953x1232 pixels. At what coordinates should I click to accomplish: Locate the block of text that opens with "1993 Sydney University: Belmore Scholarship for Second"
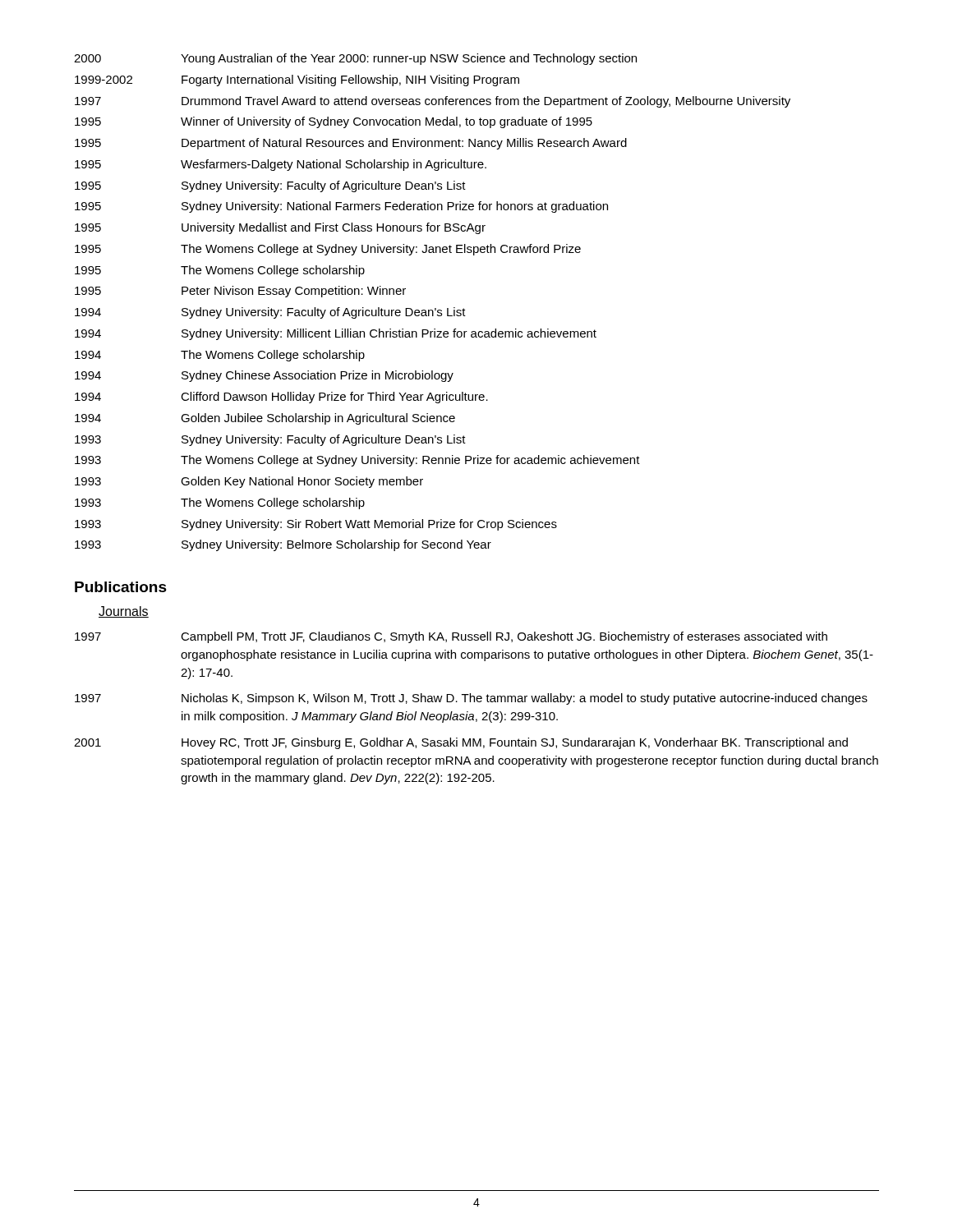click(x=476, y=545)
